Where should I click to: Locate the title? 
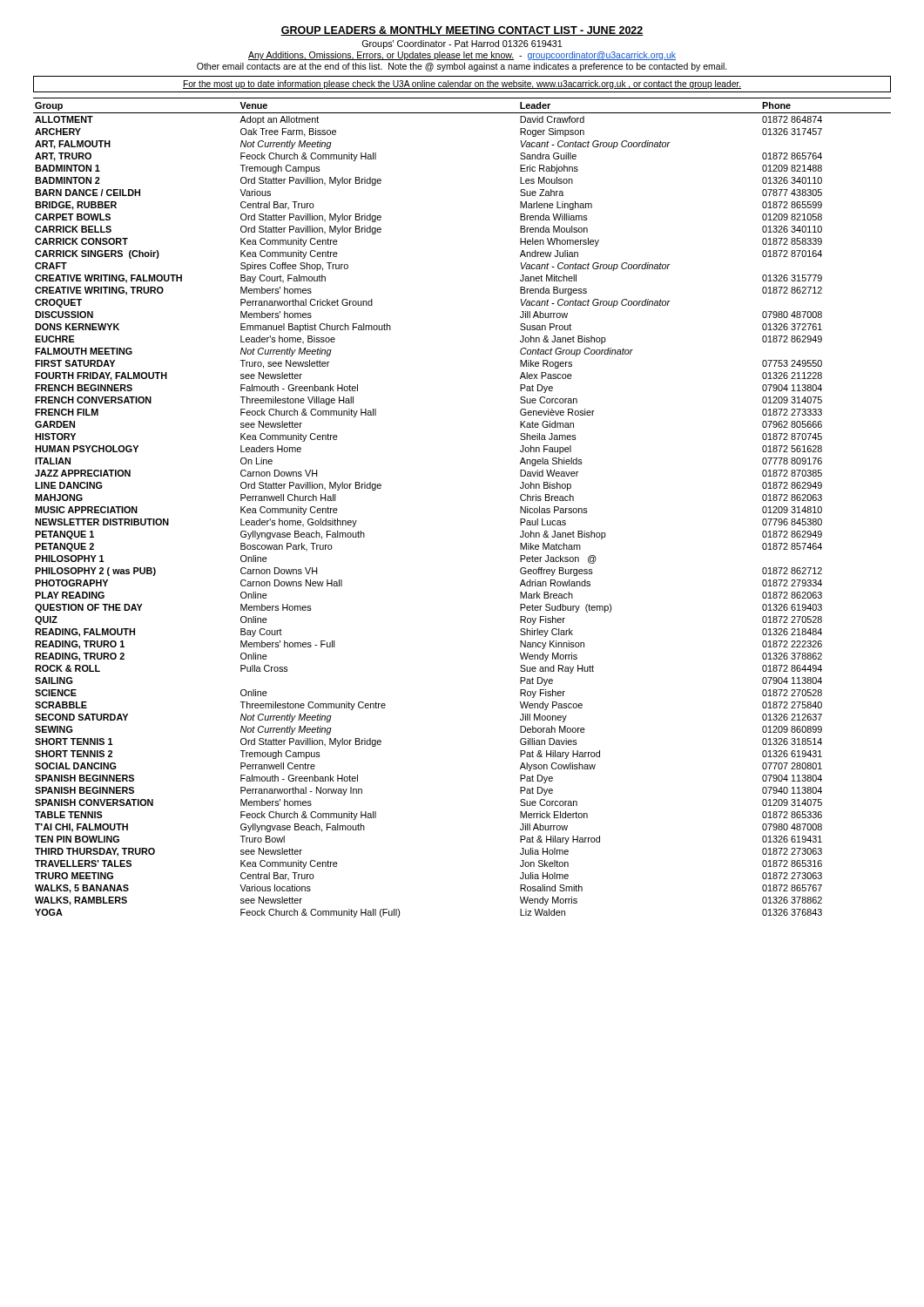(462, 31)
